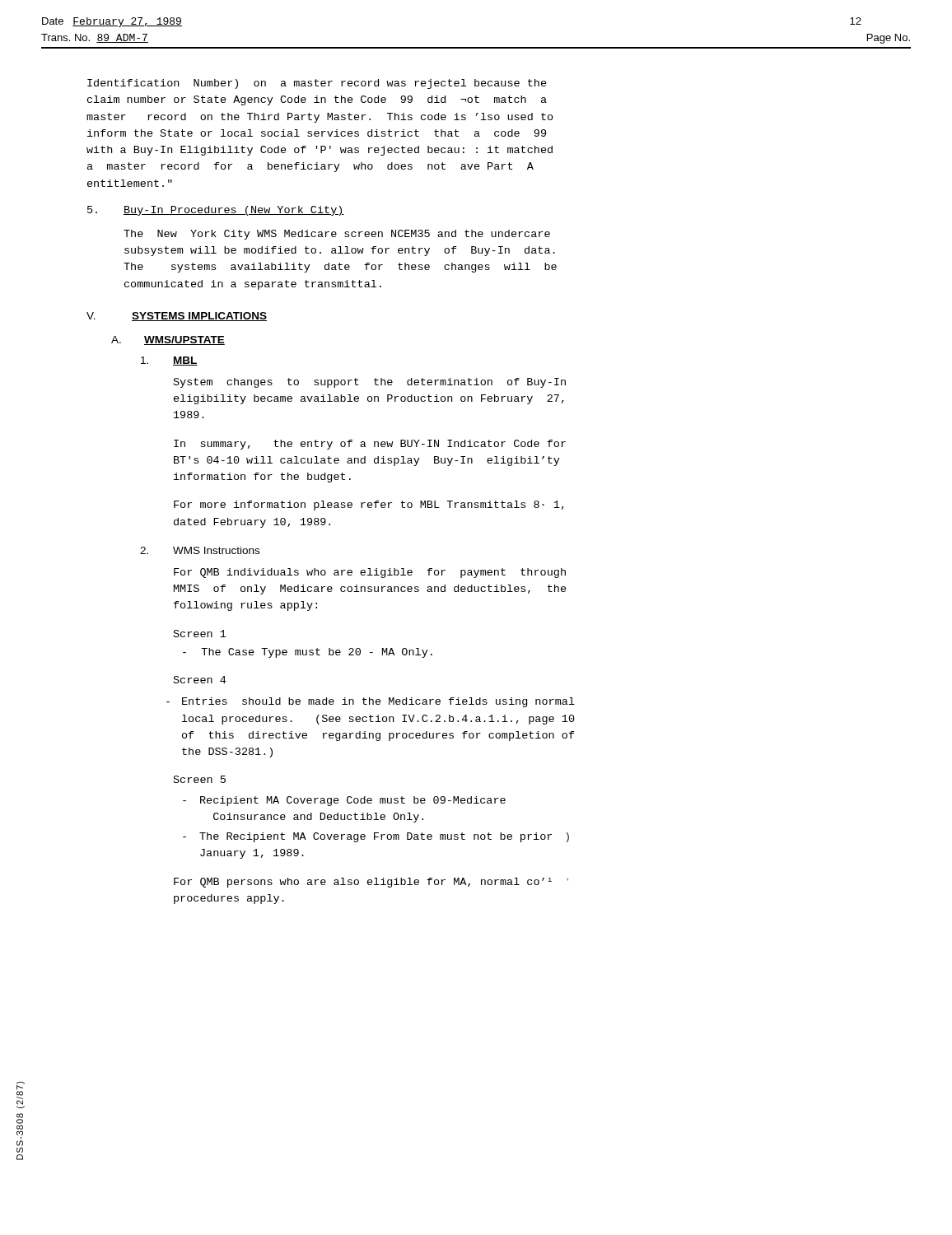
Task: Find the element starting "1. MBL"
Action: click(169, 360)
